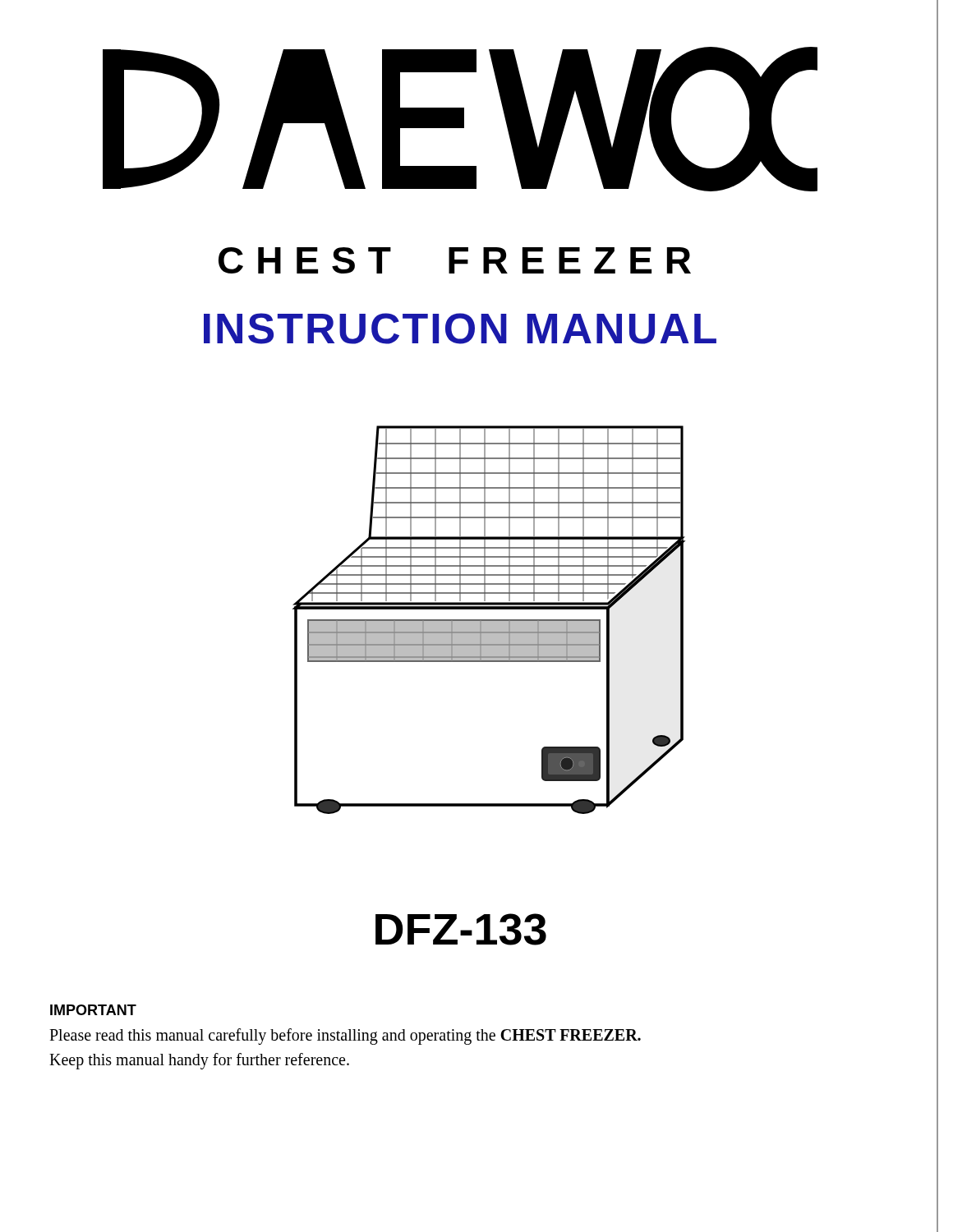Screen dimensions: 1232x953
Task: Select the region starting "IMPORTANT Please read"
Action: (x=476, y=1037)
